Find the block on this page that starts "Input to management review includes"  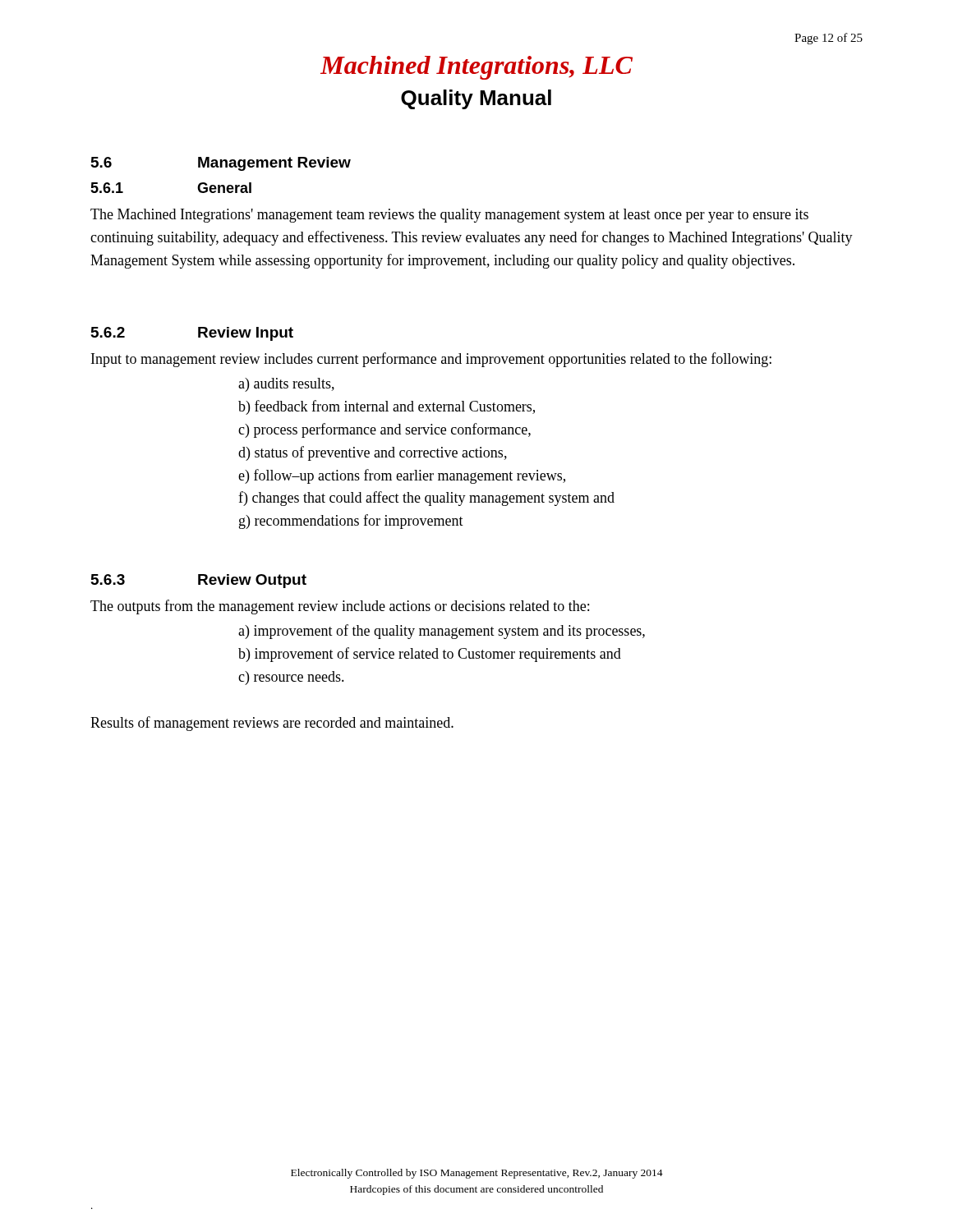pyautogui.click(x=431, y=359)
